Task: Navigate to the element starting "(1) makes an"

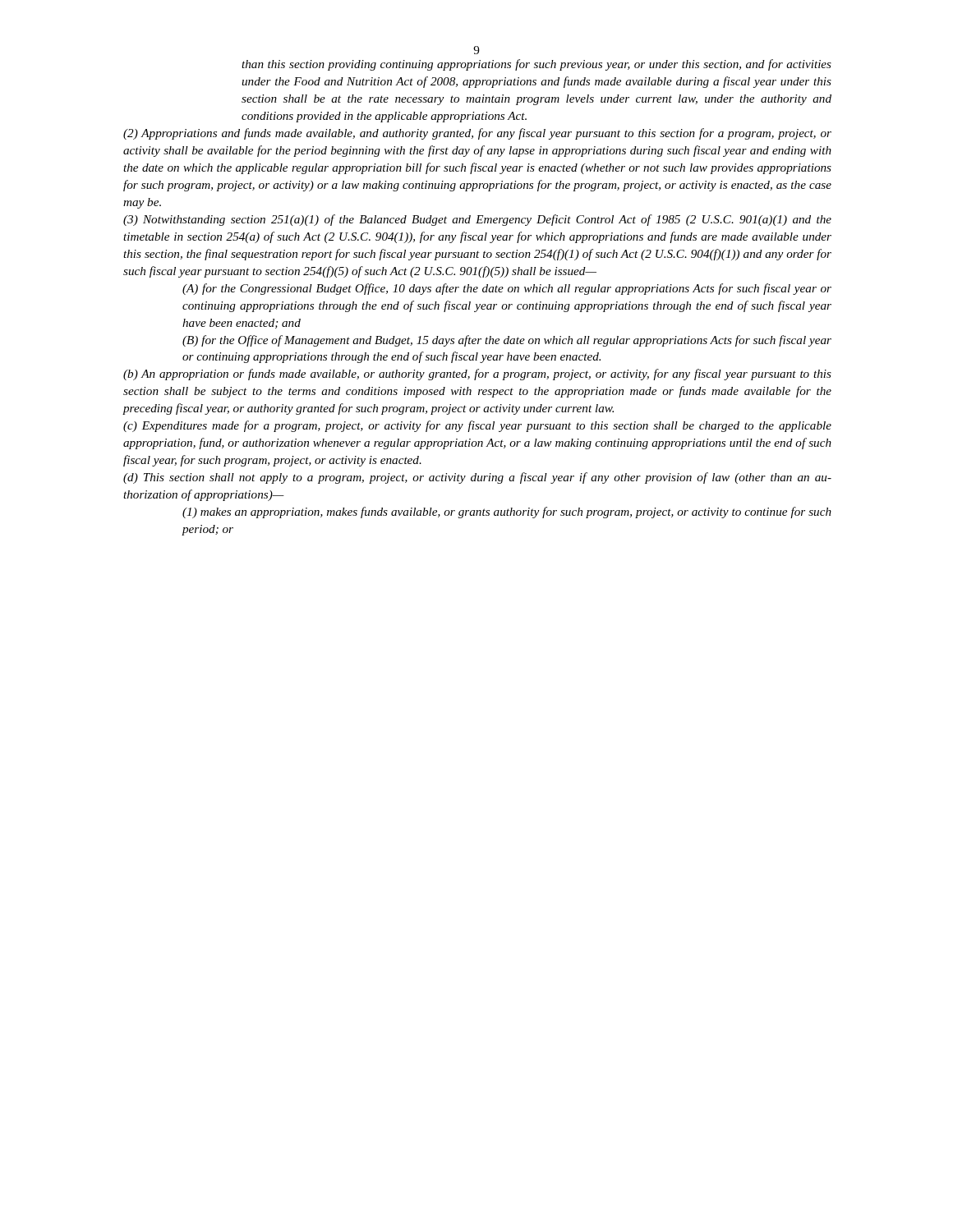Action: click(507, 521)
